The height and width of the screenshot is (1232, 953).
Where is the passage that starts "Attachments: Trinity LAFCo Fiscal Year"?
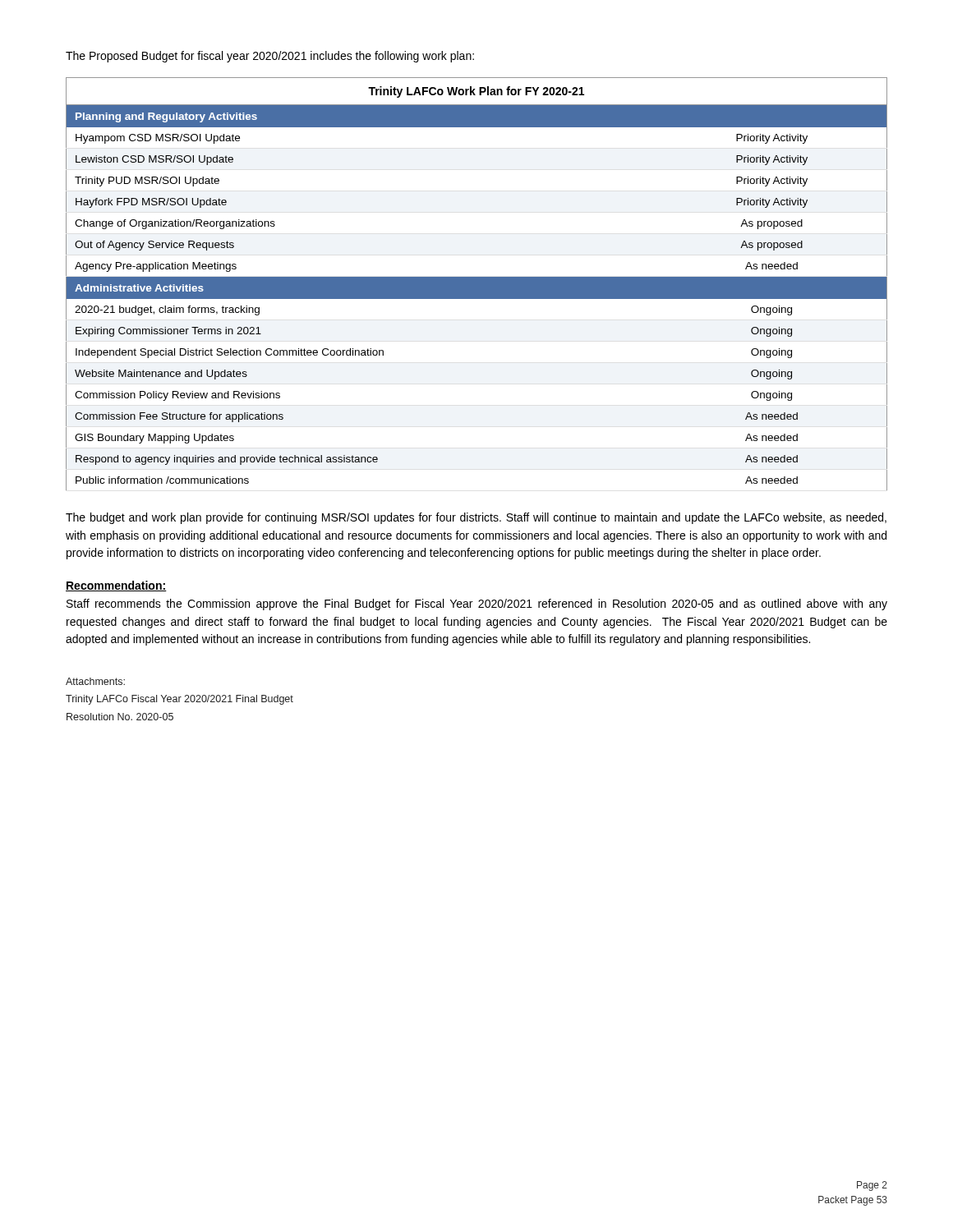[179, 699]
